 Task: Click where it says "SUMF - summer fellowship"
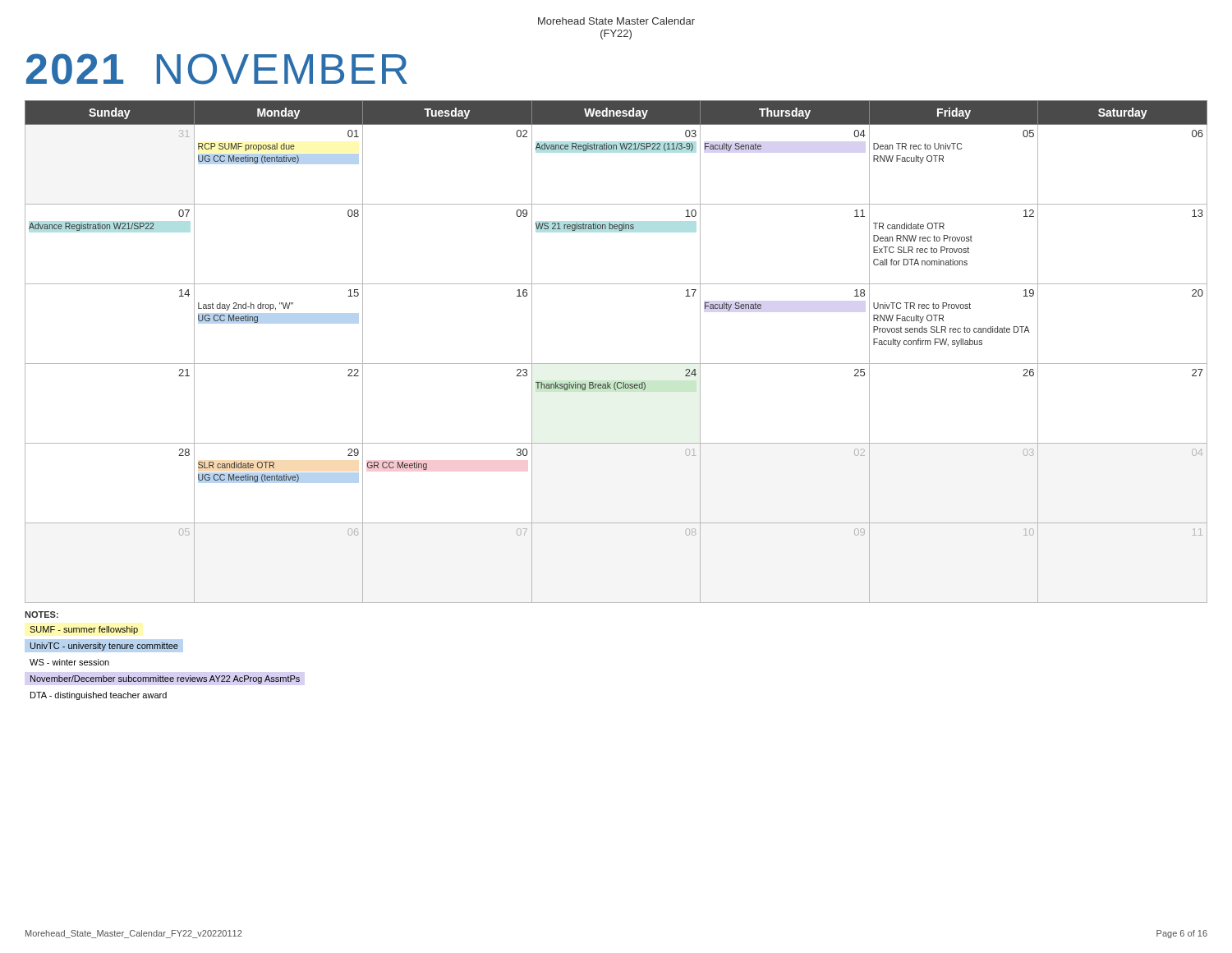84,629
